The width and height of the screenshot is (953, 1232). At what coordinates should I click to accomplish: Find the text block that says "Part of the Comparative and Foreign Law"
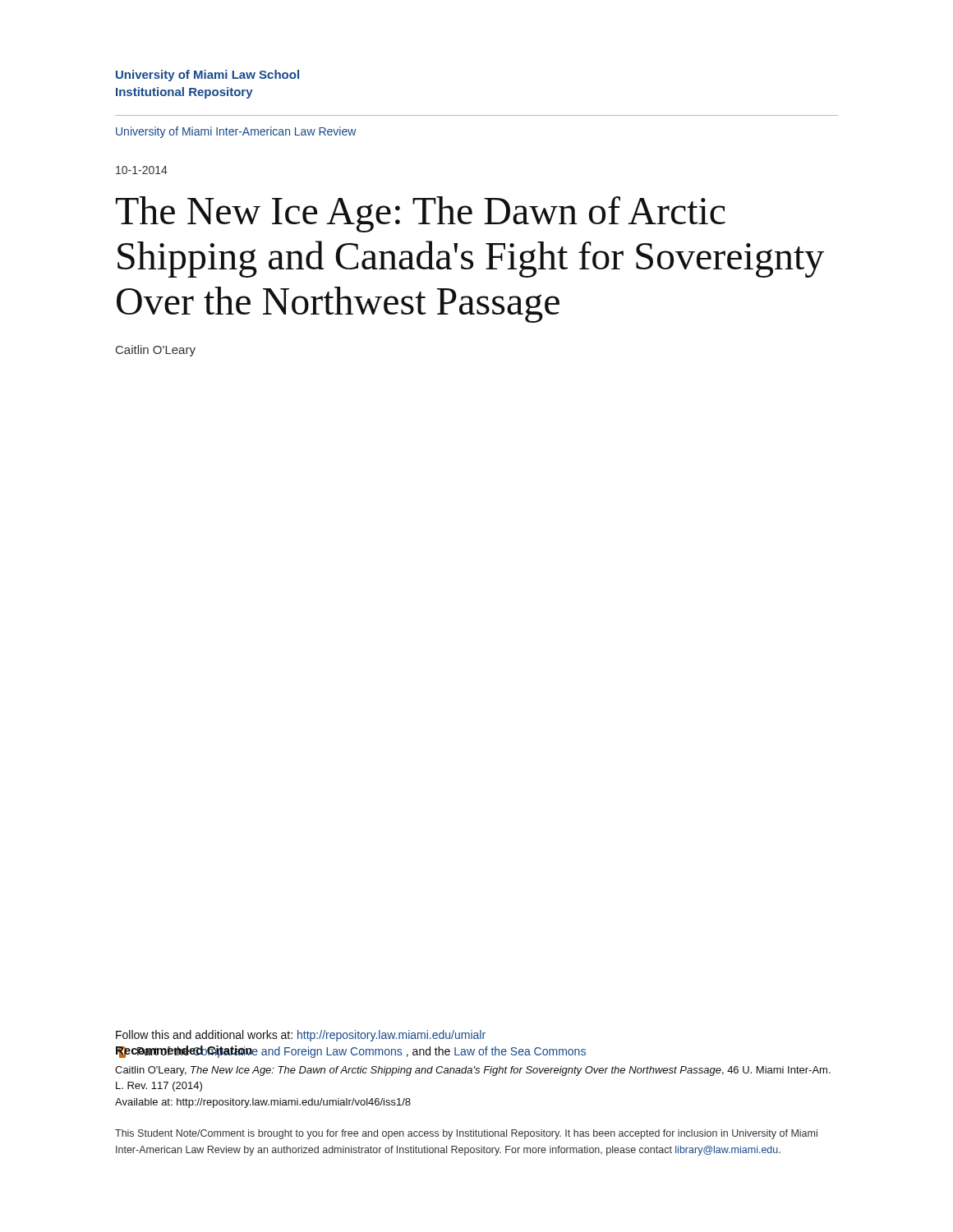tap(351, 1052)
